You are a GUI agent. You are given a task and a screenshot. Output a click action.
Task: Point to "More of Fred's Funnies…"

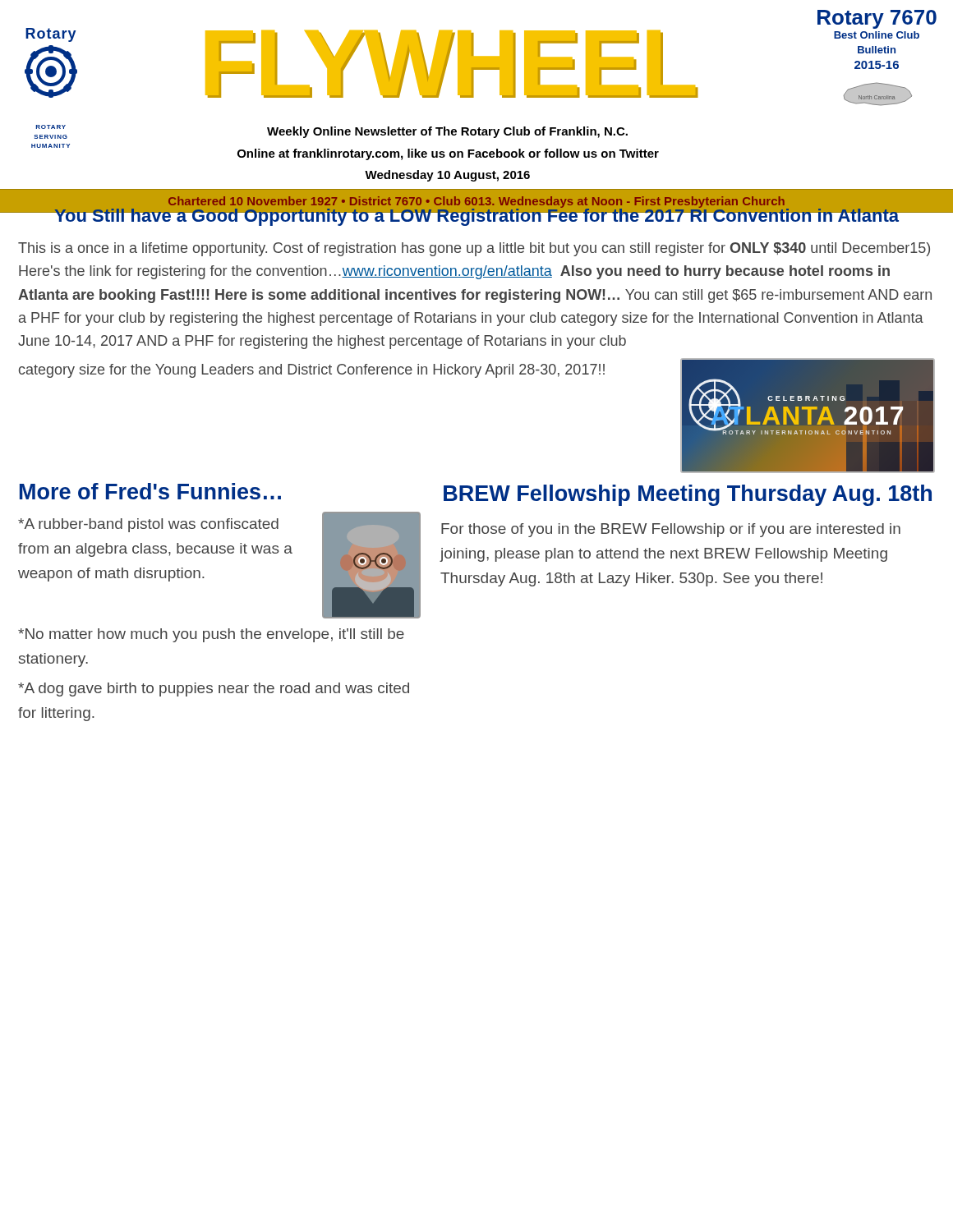click(x=151, y=492)
